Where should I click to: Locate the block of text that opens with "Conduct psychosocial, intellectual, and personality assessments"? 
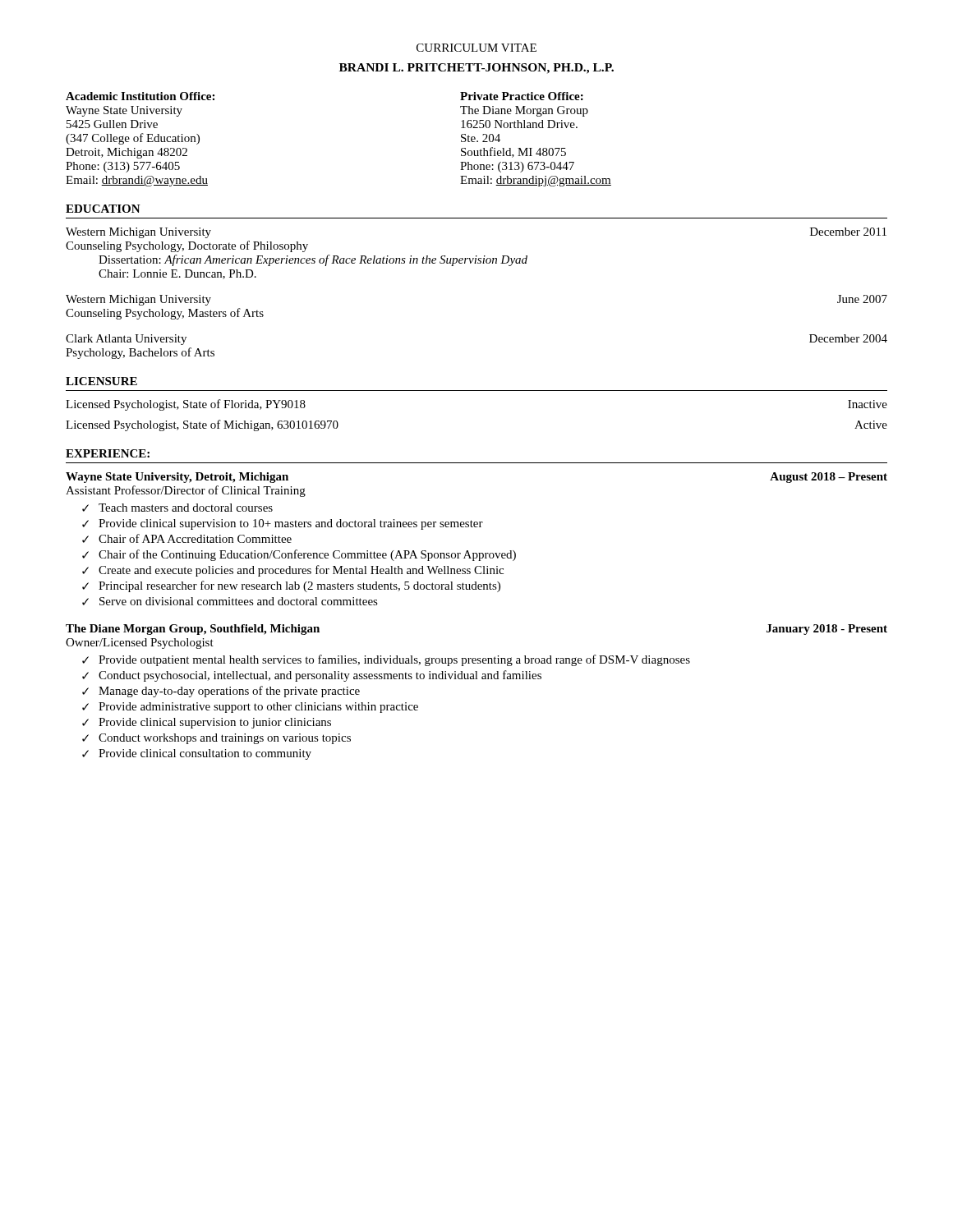(x=320, y=675)
